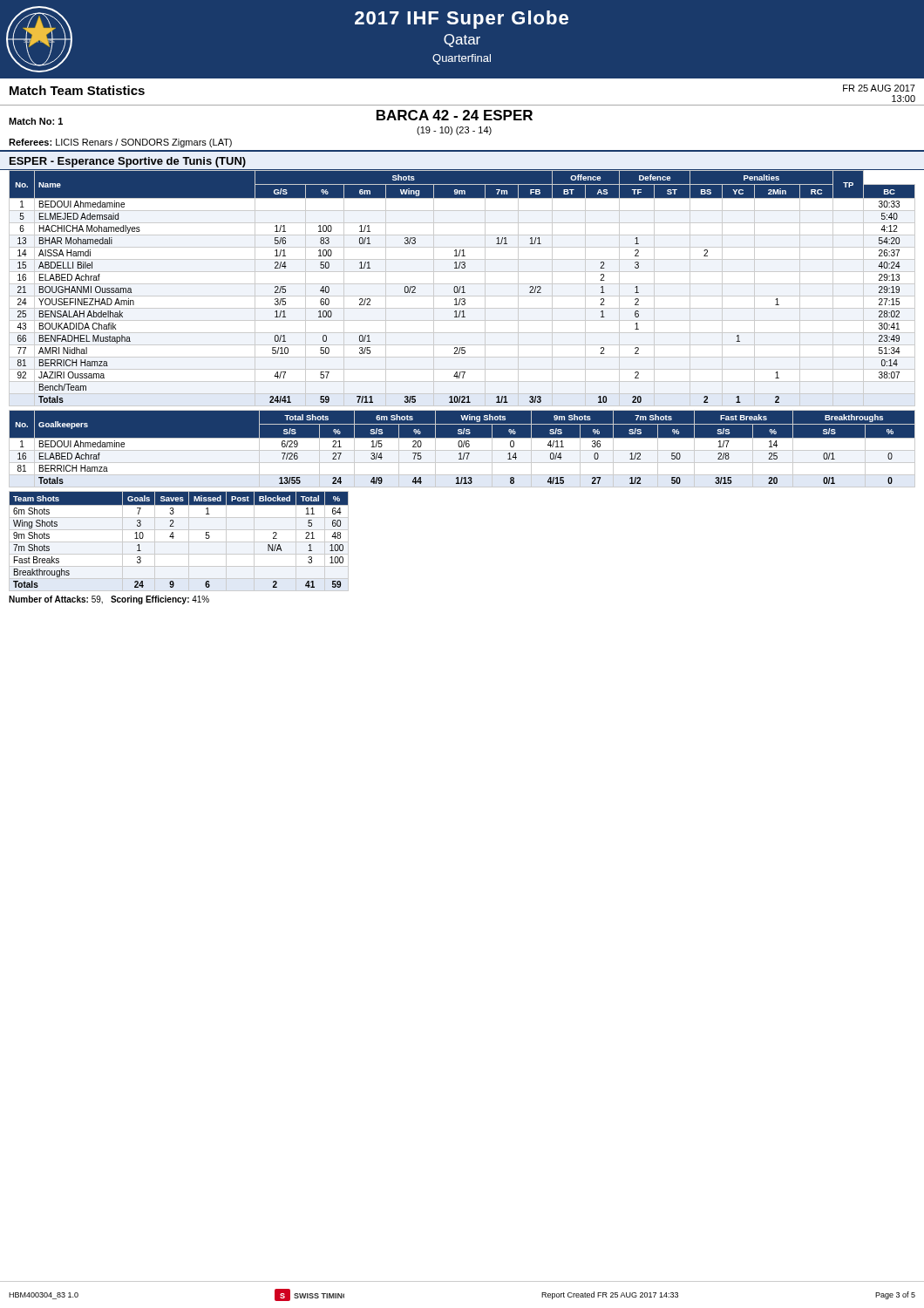Screen dimensions: 1308x924
Task: Find the table that mentions "Total Shots"
Action: tap(462, 447)
